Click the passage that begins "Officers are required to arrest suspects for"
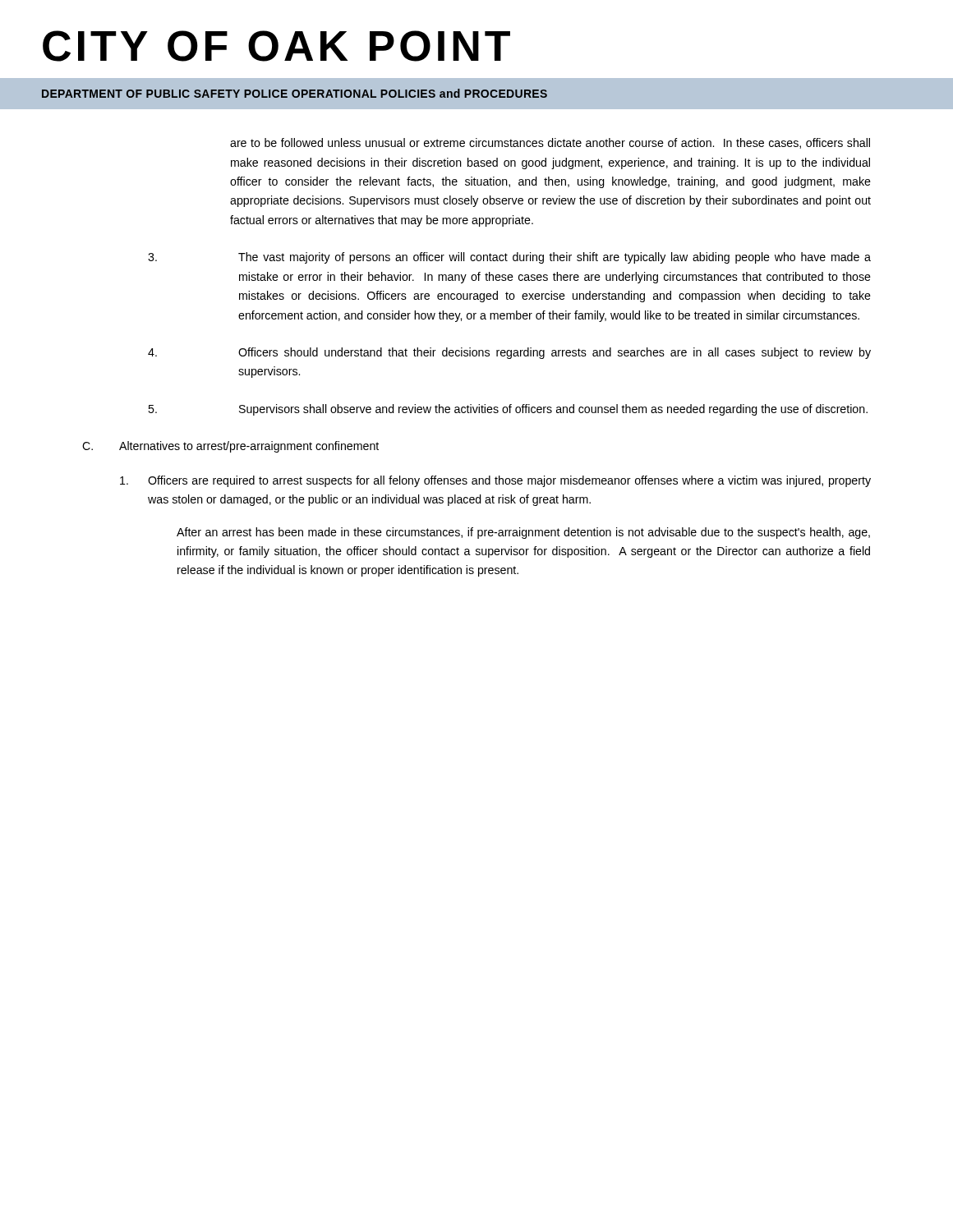The width and height of the screenshot is (953, 1232). 495,526
